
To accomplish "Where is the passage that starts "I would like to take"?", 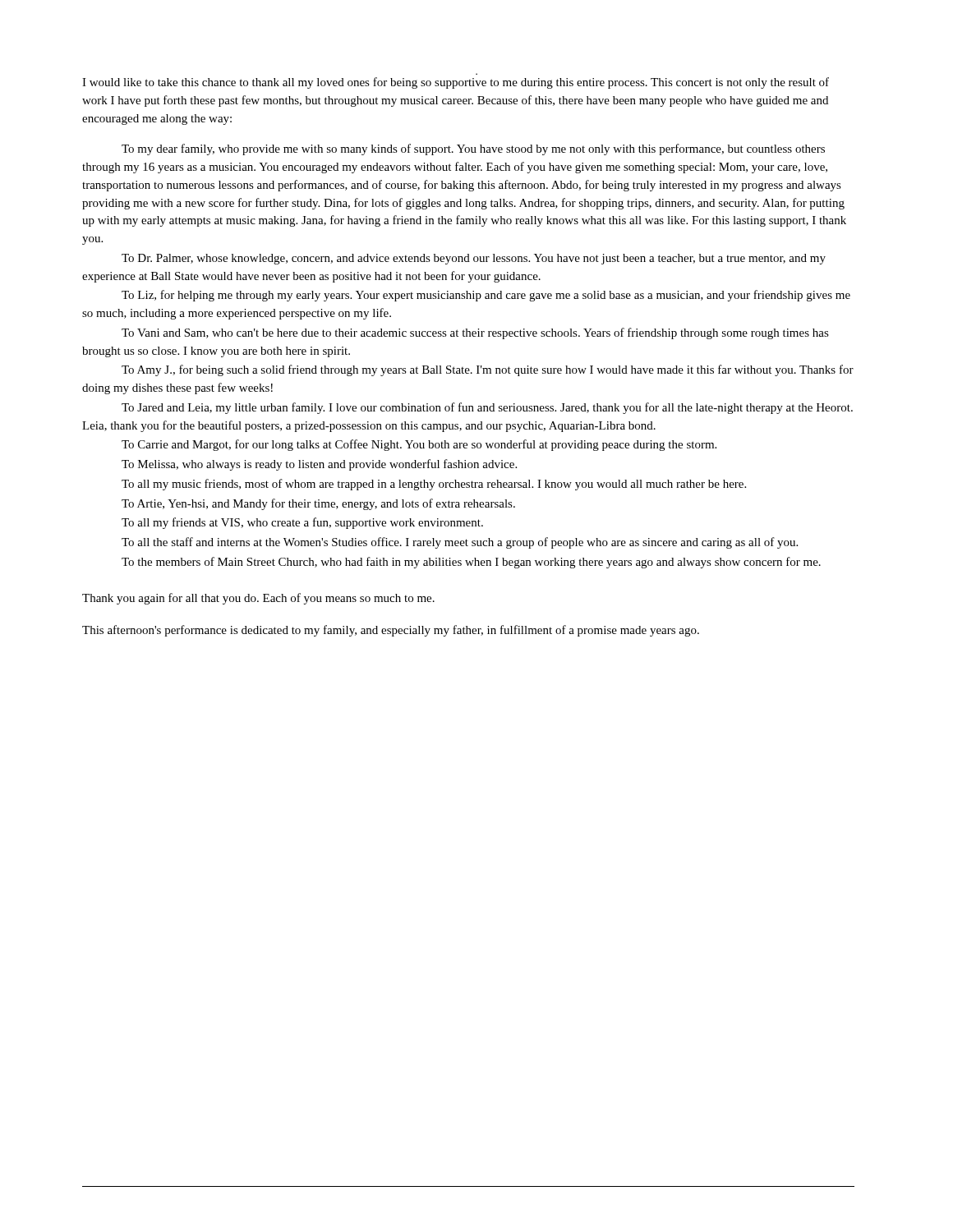I will (x=456, y=100).
